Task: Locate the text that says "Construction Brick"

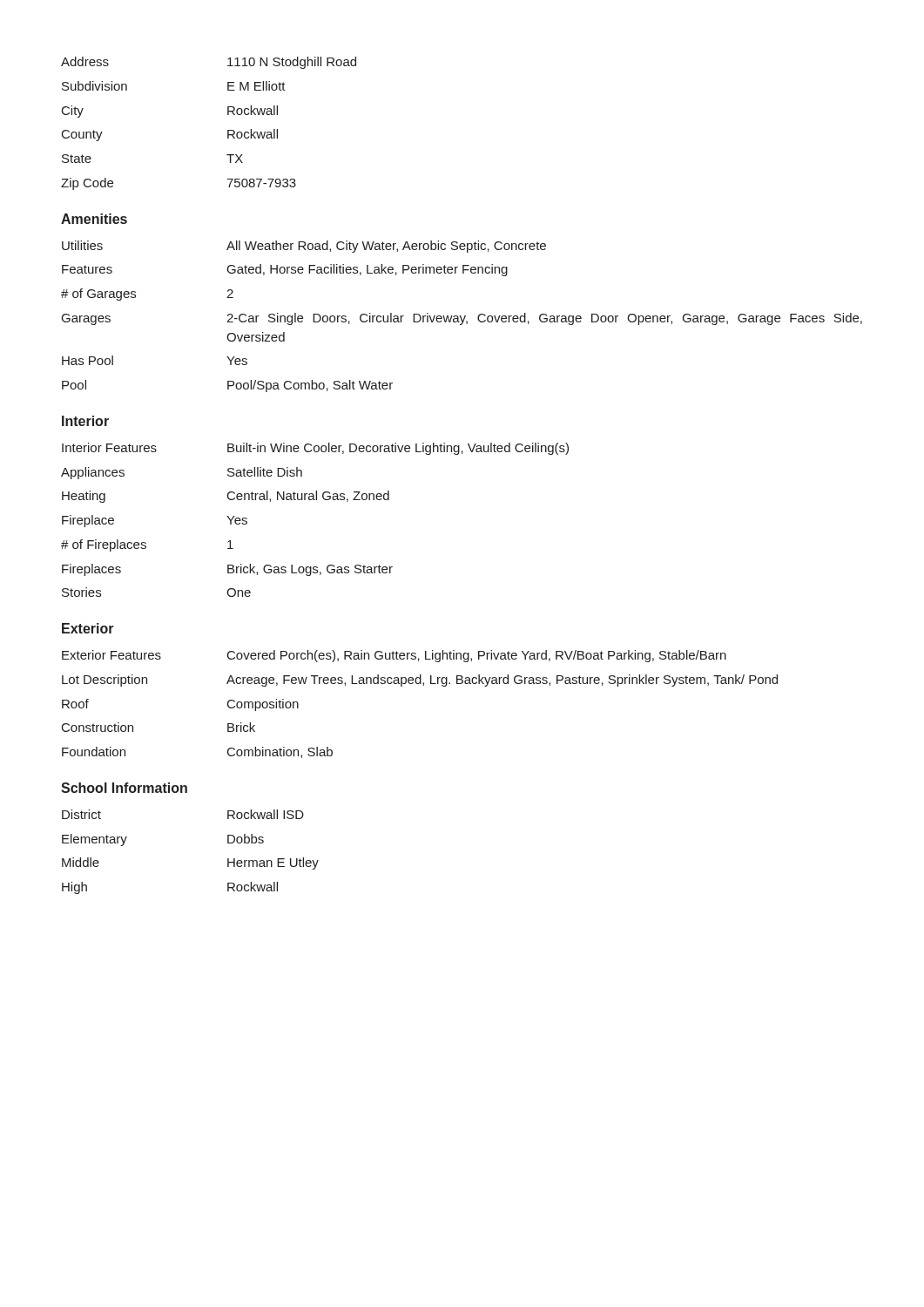Action: point(97,727)
